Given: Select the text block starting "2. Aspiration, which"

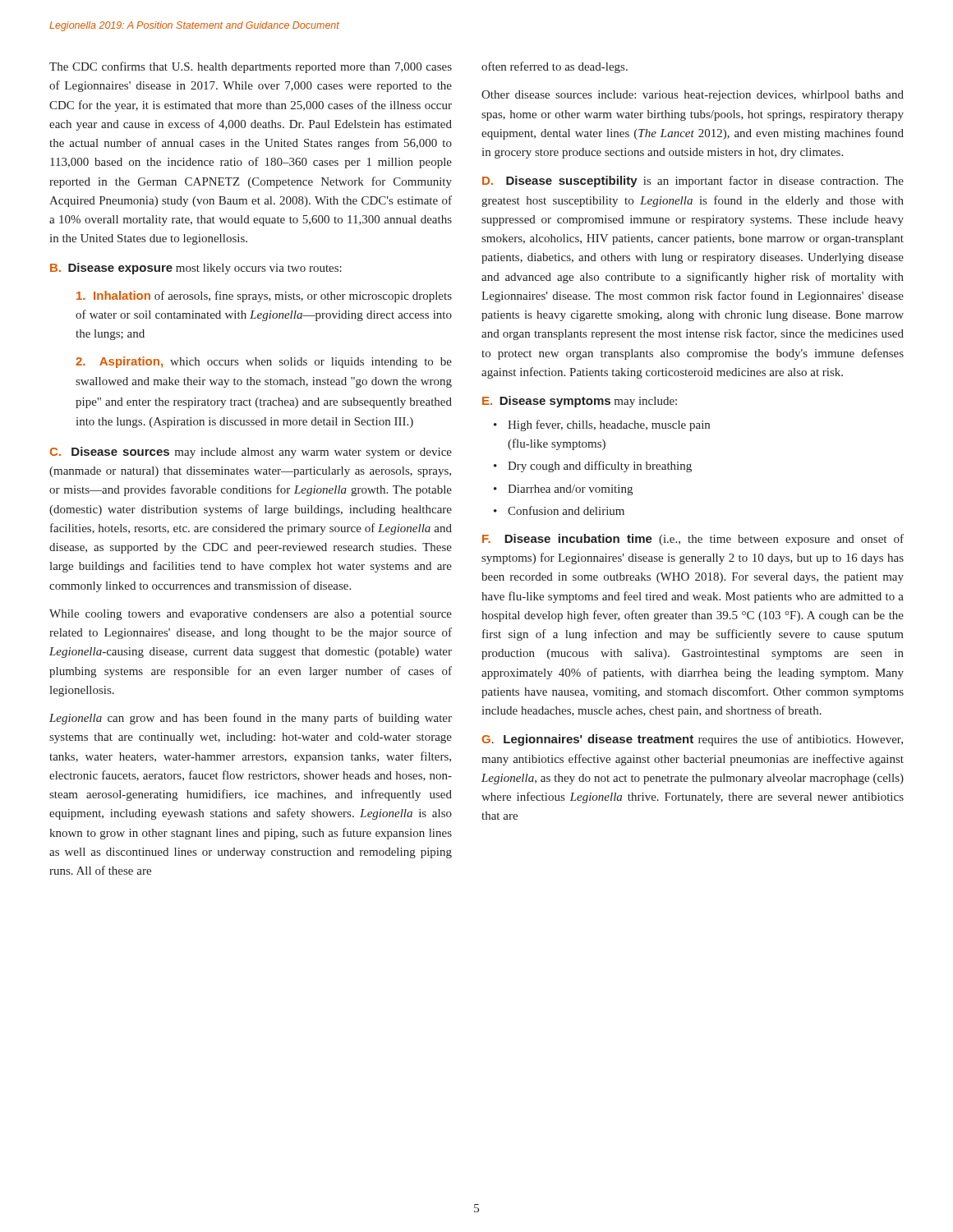Looking at the screenshot, I should click(x=264, y=391).
